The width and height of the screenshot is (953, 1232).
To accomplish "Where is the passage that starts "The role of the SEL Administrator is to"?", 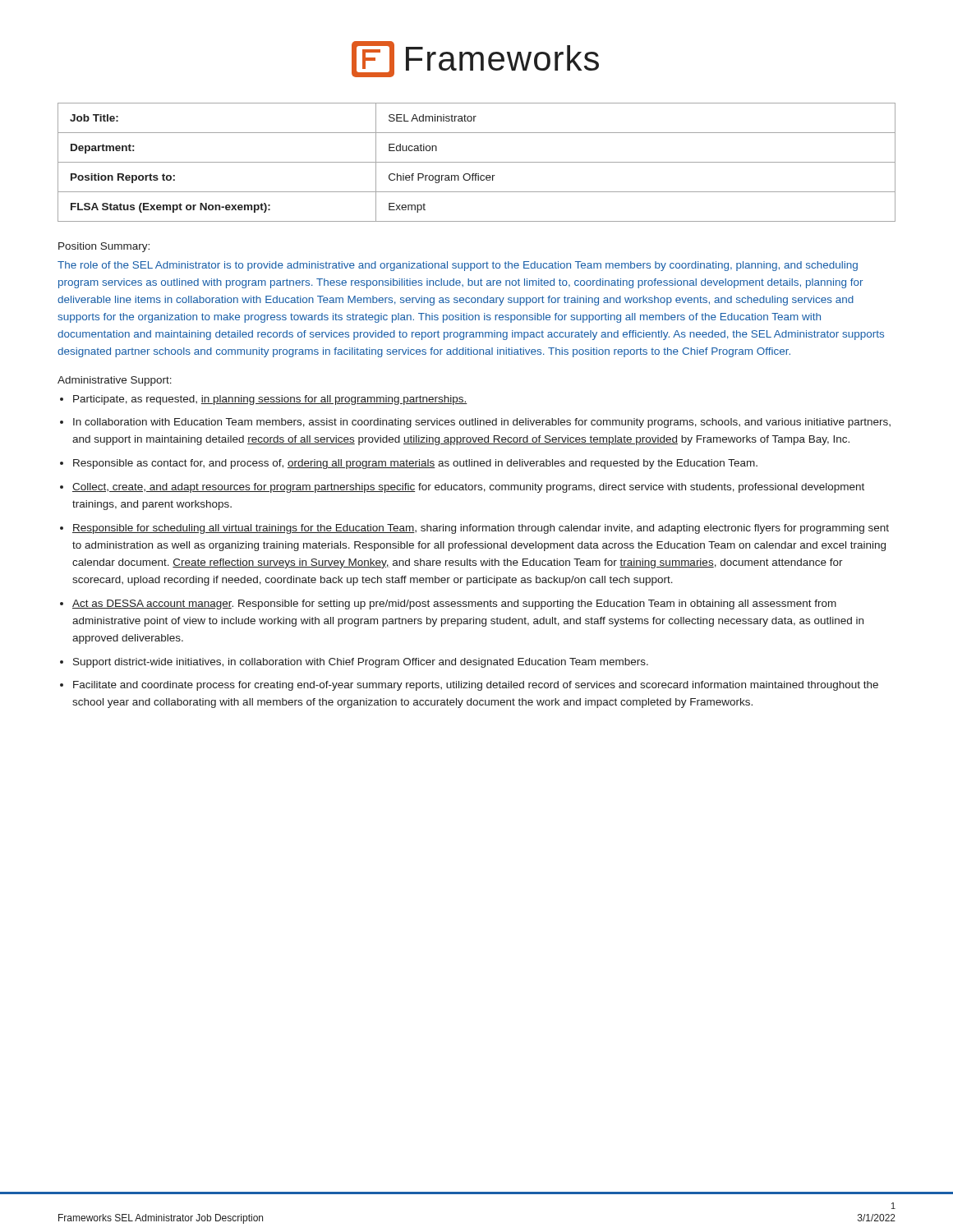I will 471,308.
